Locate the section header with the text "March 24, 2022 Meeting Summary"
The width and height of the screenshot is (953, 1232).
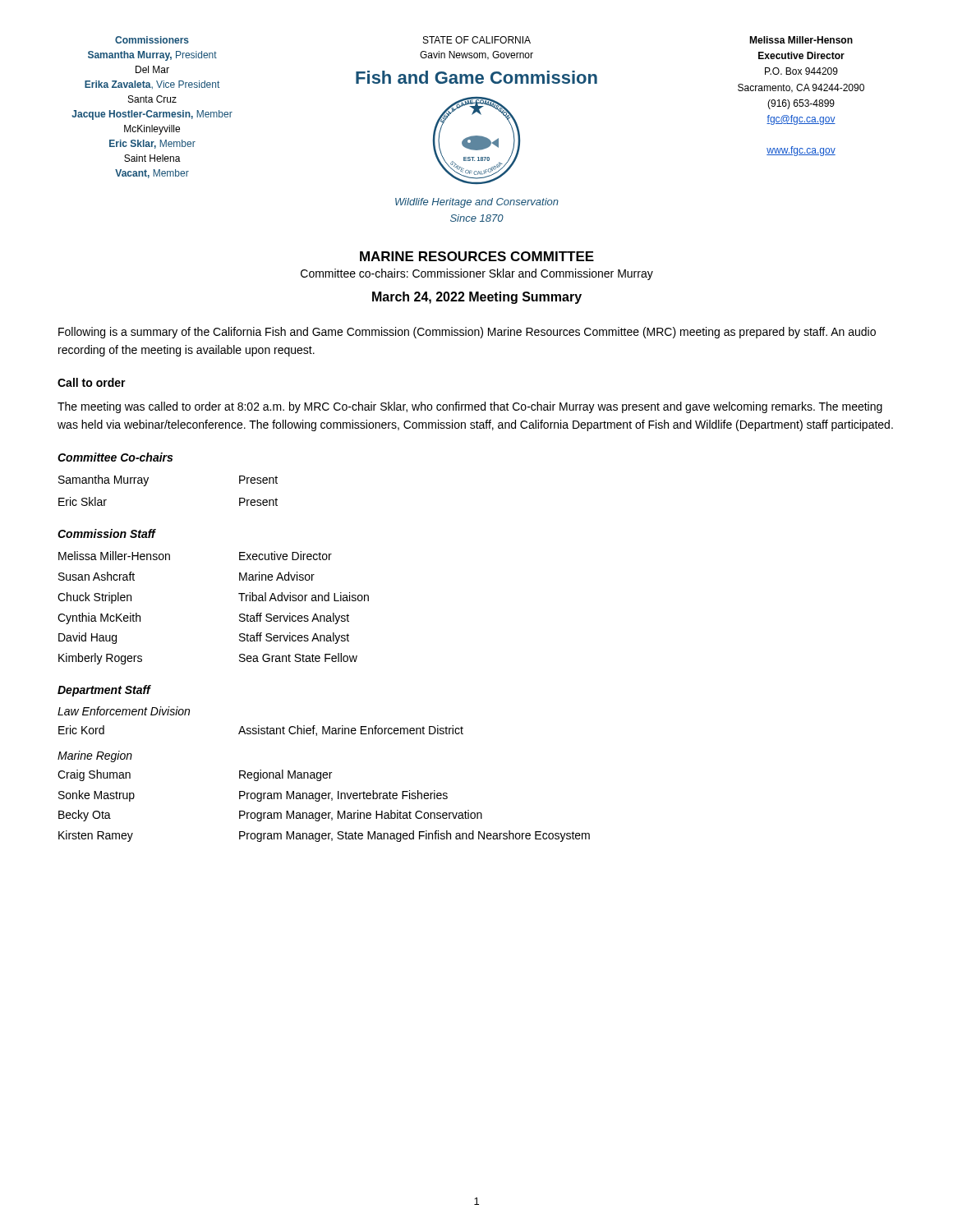click(476, 297)
